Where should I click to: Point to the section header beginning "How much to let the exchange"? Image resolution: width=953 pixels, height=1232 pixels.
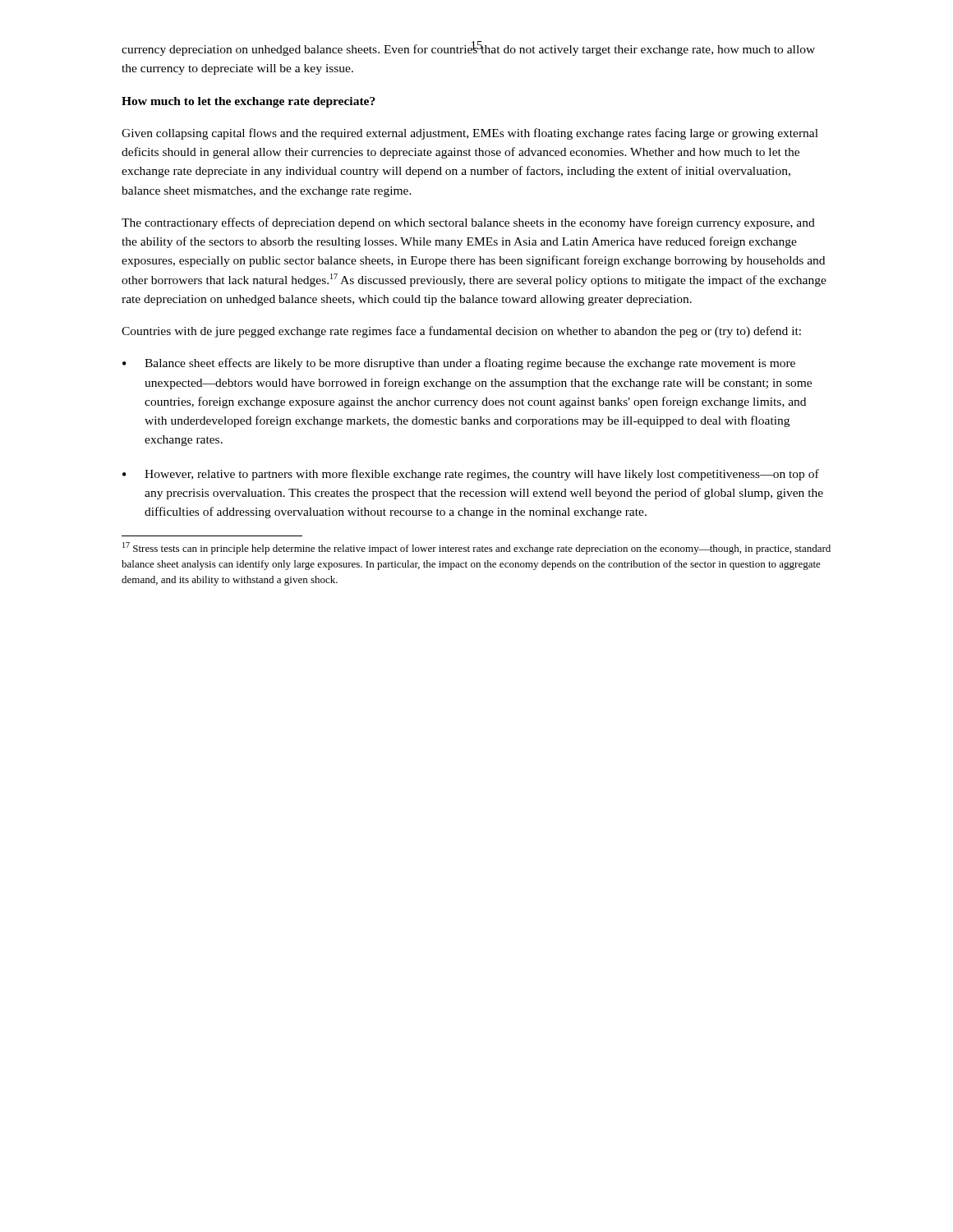click(249, 102)
